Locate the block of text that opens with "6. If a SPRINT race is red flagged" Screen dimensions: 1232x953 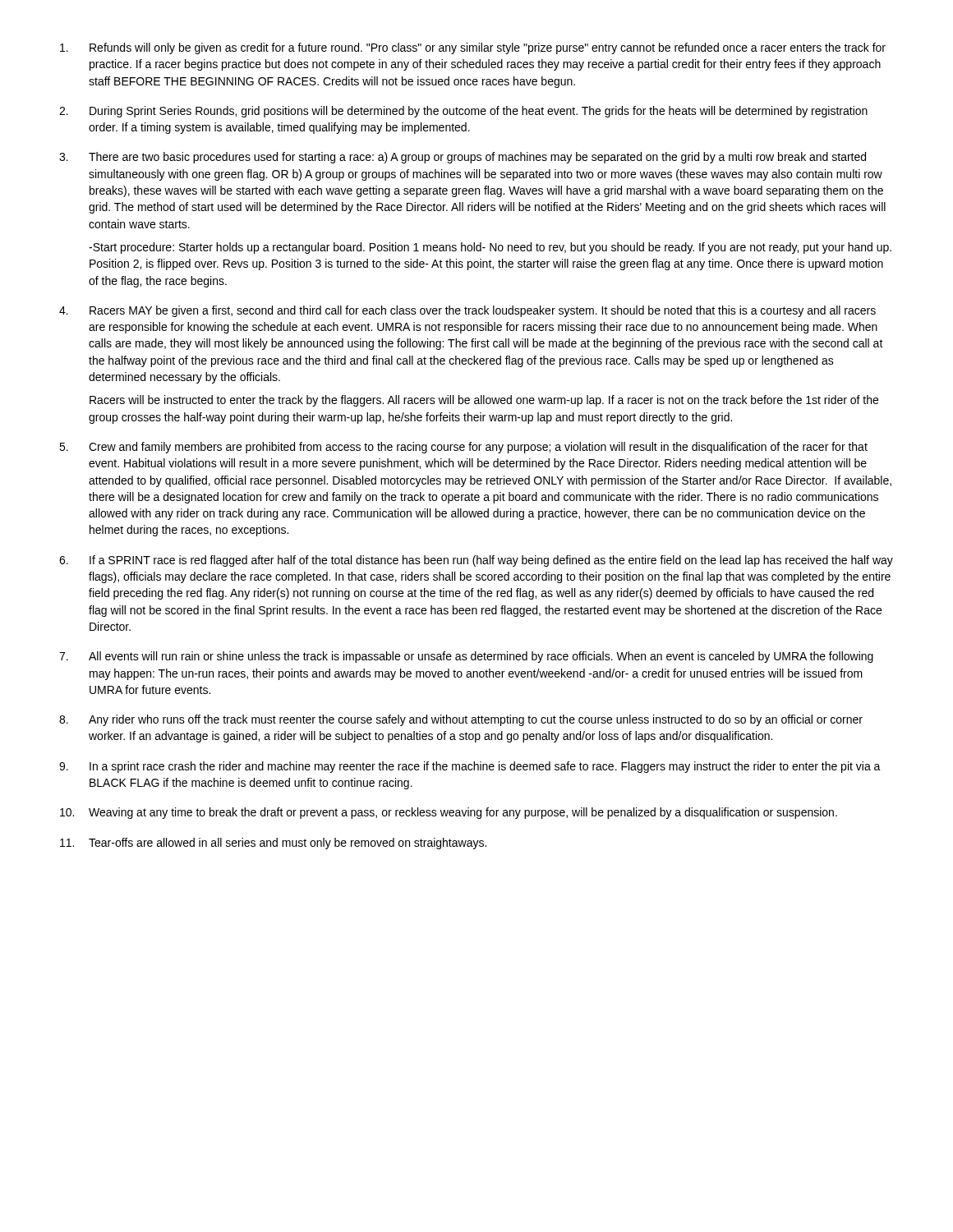[476, 593]
